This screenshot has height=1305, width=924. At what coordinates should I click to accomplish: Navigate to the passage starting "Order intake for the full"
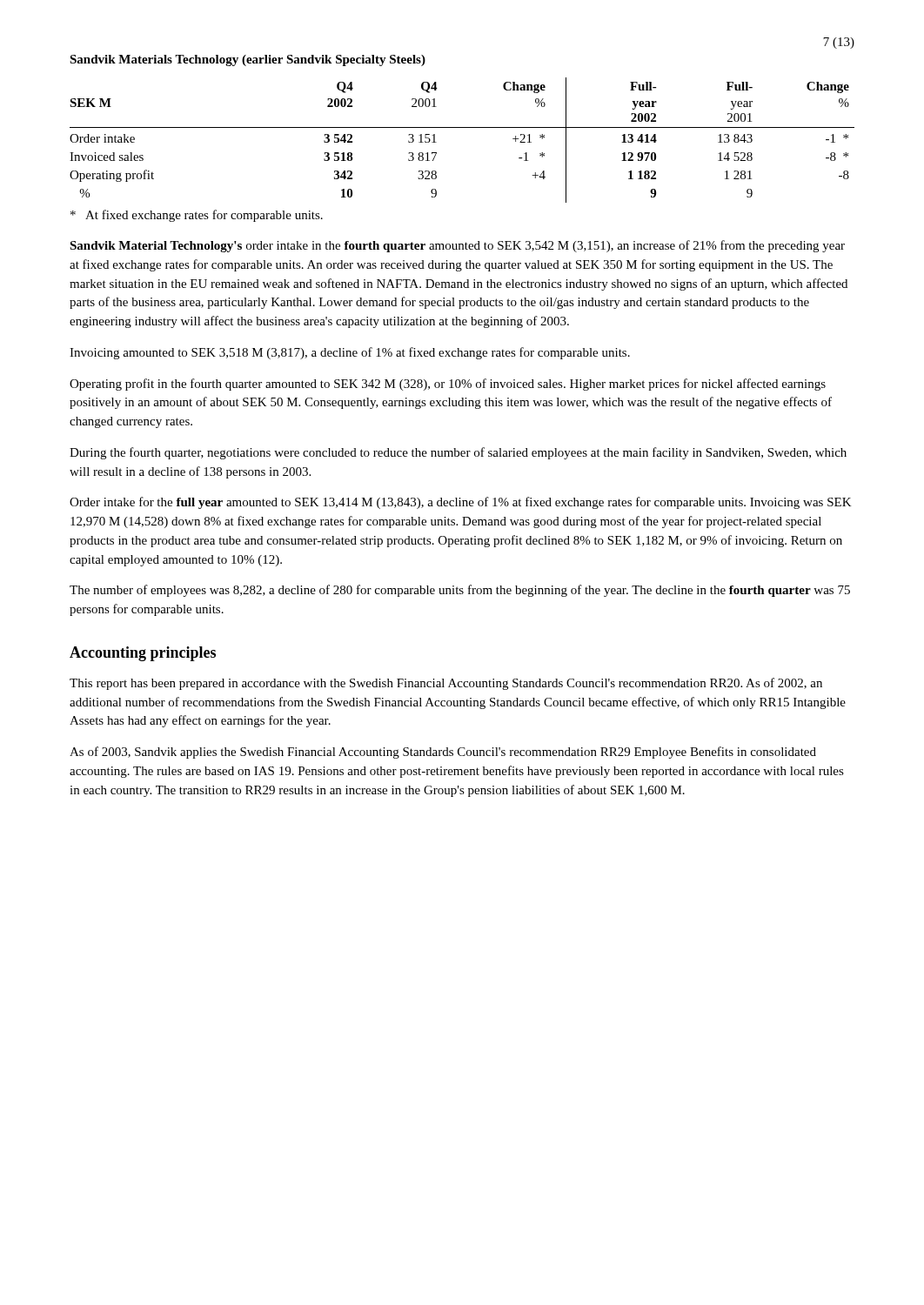[x=460, y=531]
